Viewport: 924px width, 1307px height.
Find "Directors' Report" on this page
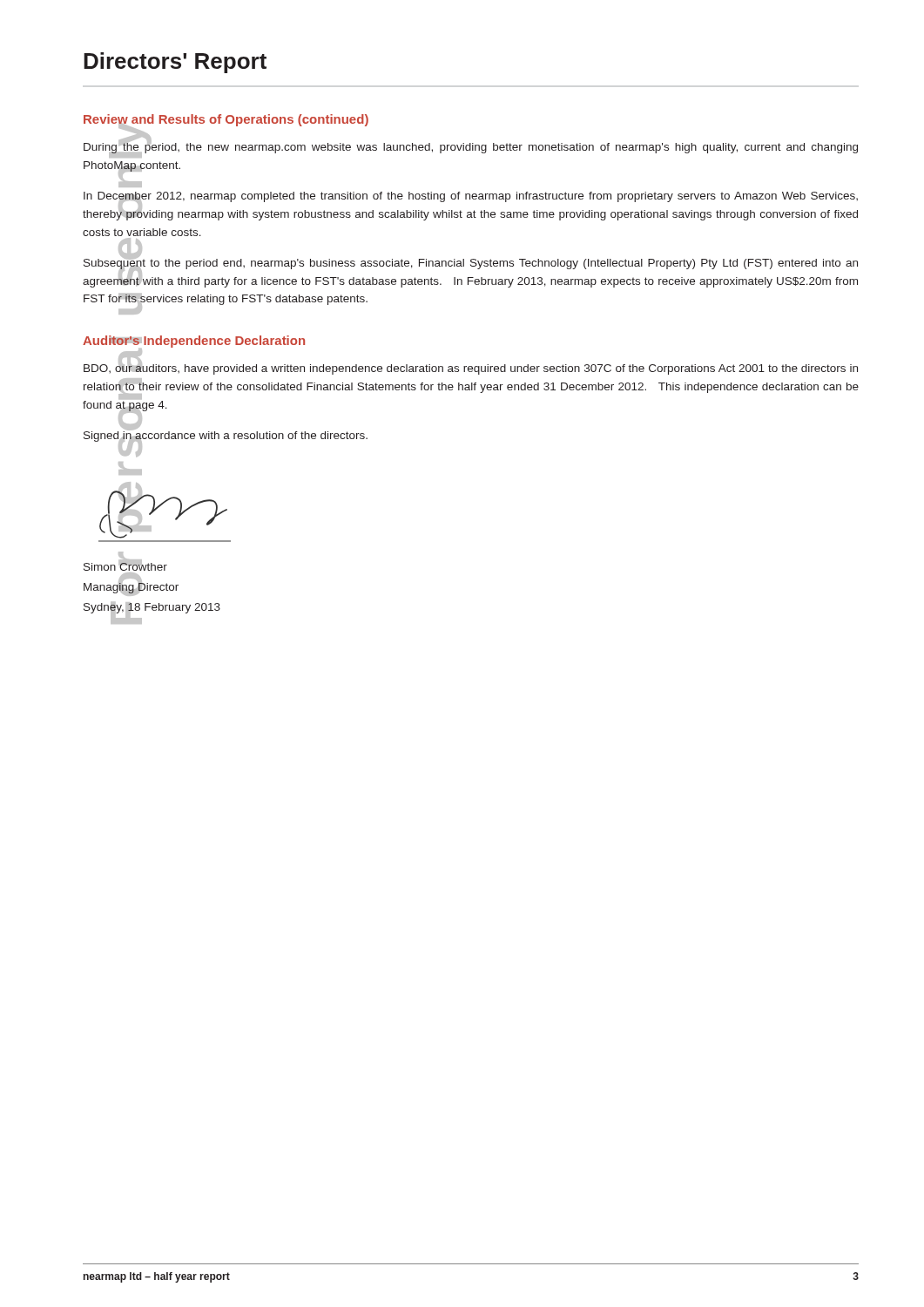click(175, 61)
